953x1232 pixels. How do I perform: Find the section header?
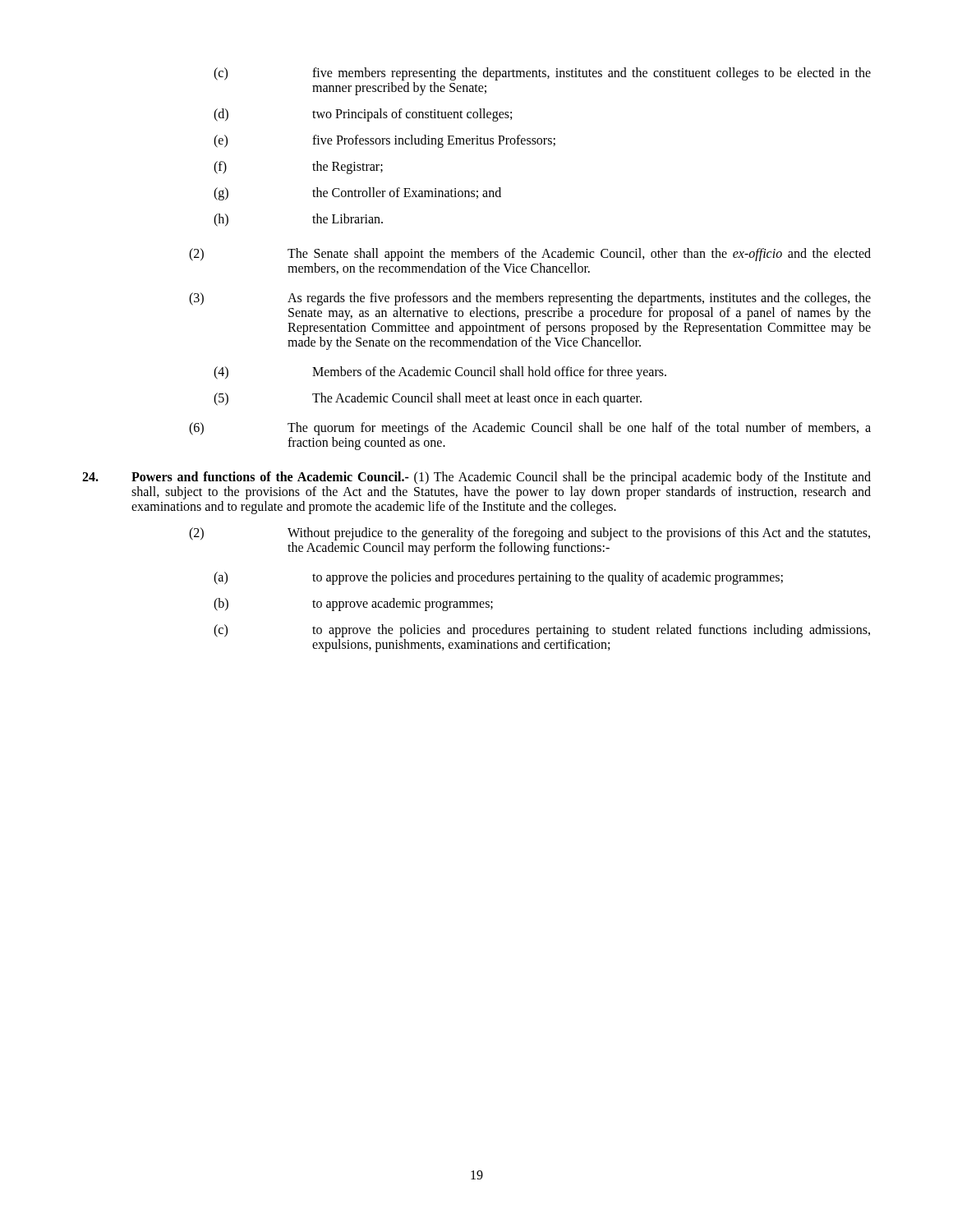pos(476,492)
